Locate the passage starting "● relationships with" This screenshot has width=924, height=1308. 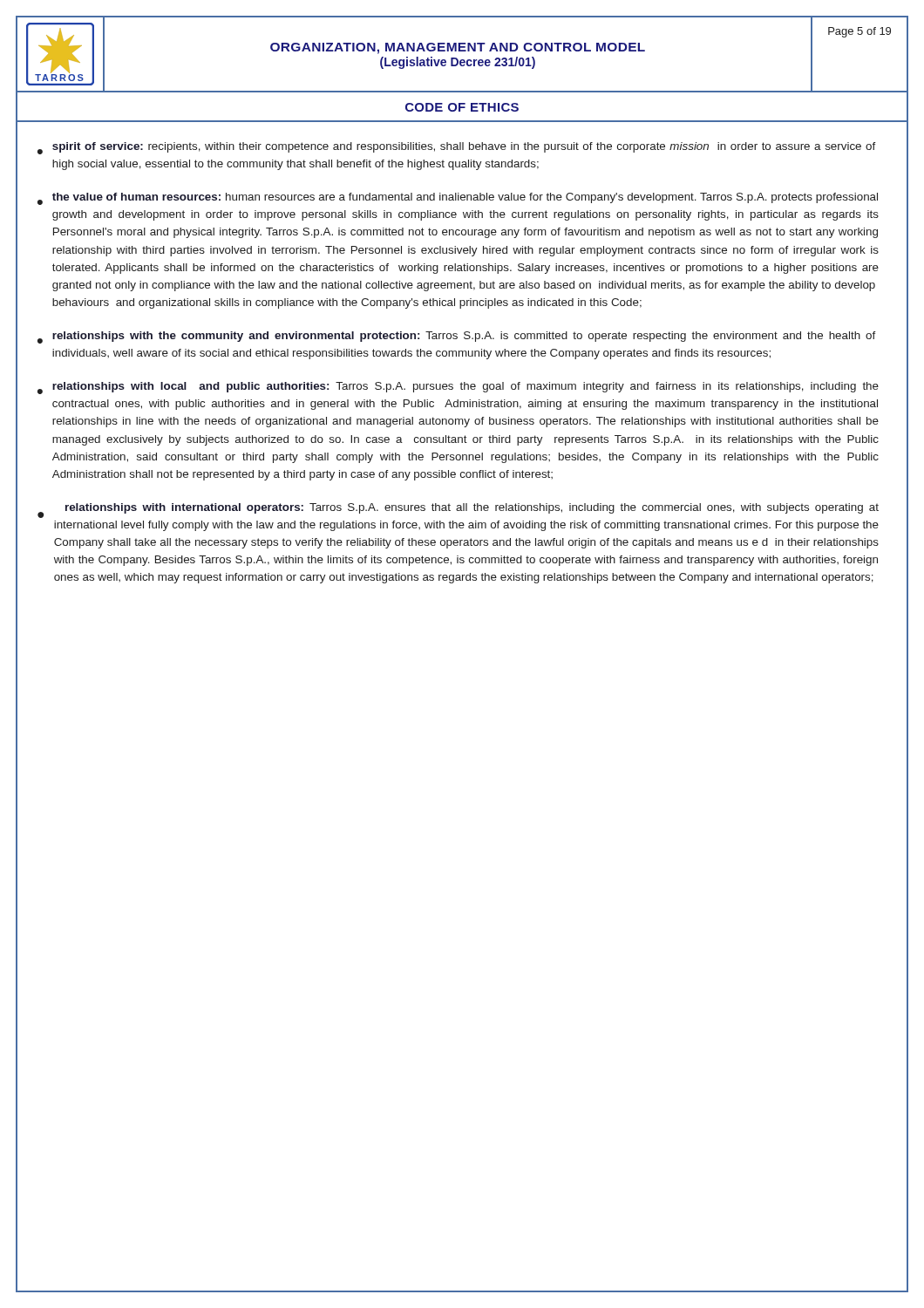point(458,542)
